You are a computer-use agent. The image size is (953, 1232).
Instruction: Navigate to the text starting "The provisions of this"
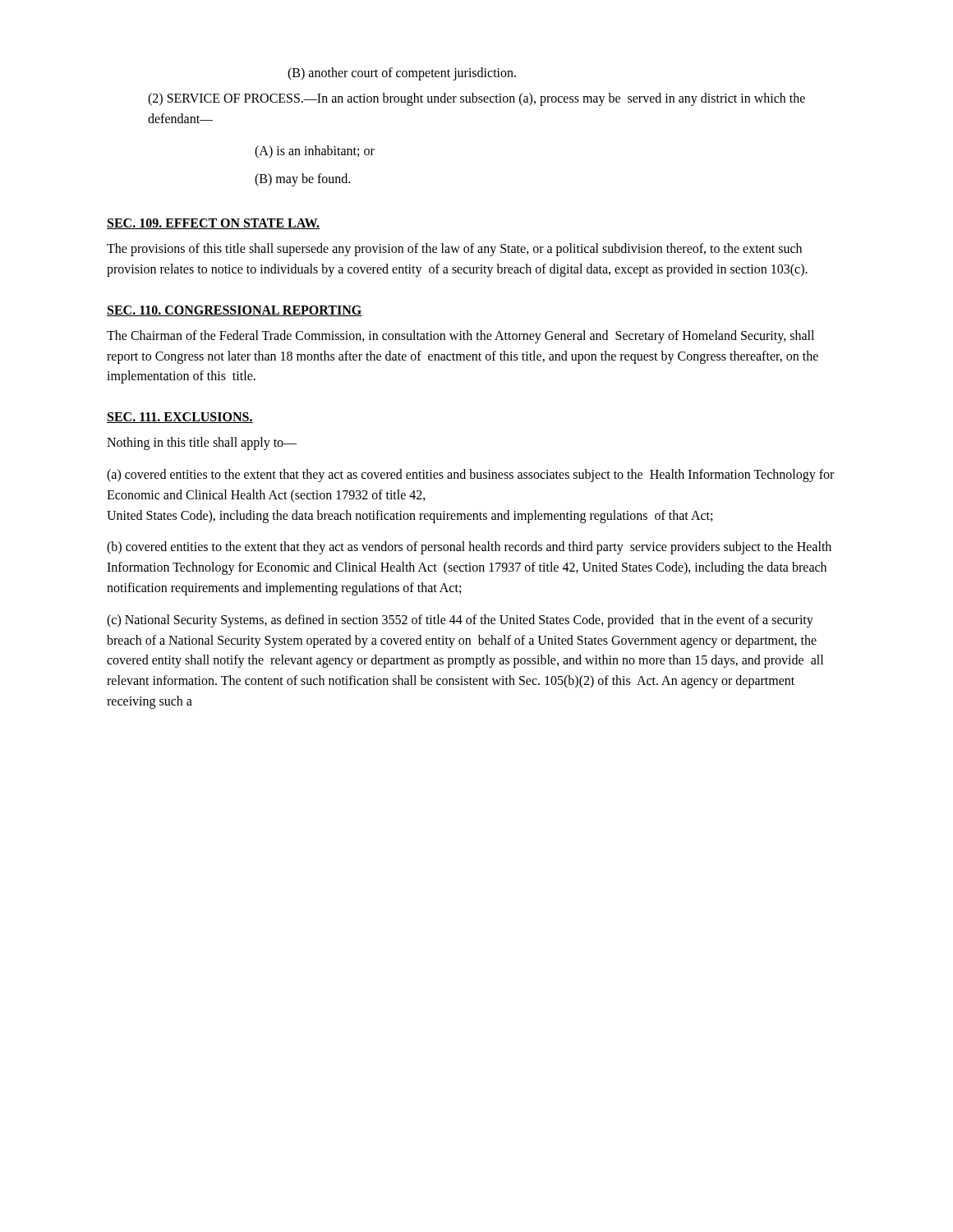457,259
